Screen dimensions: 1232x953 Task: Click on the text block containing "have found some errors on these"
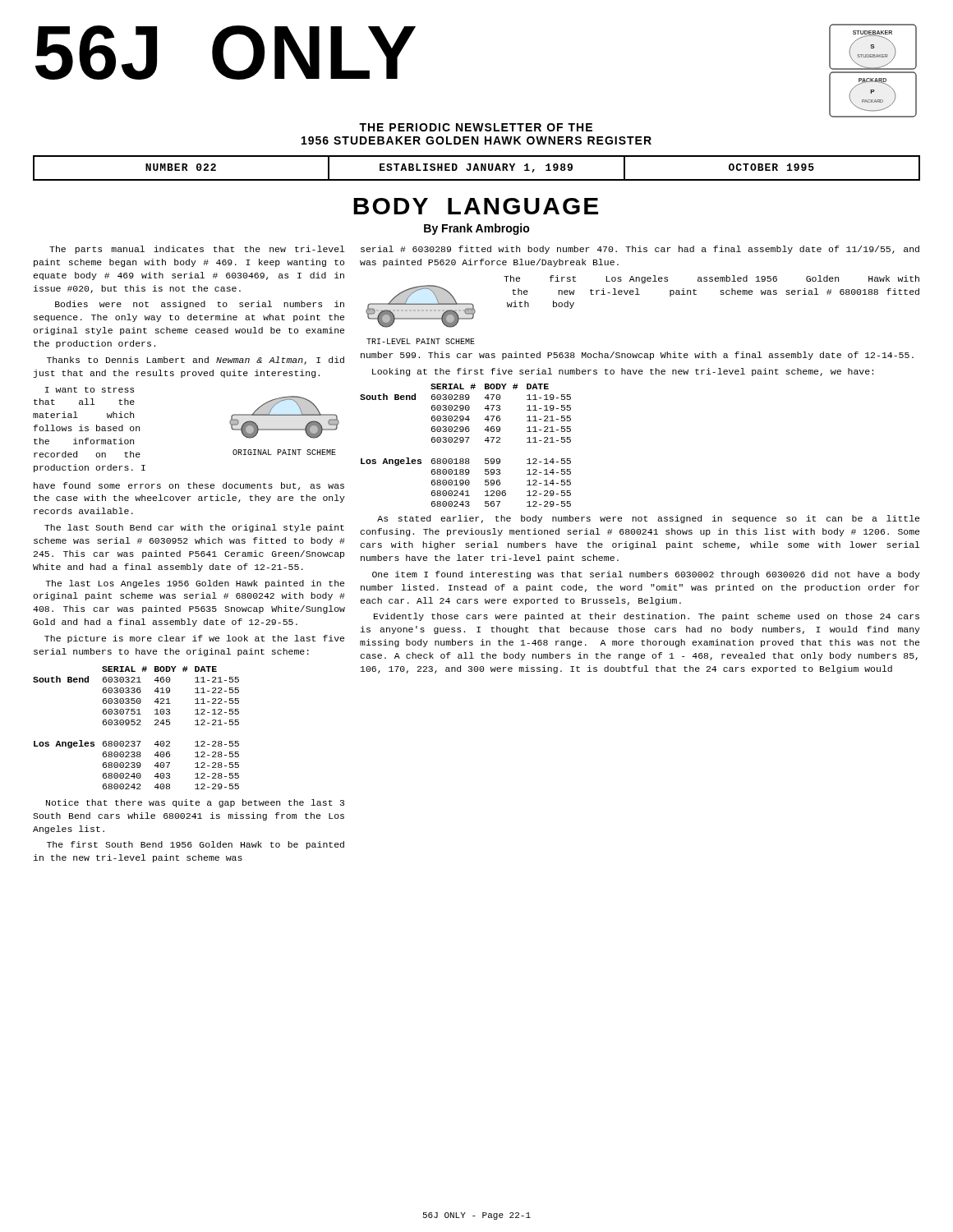tap(189, 499)
